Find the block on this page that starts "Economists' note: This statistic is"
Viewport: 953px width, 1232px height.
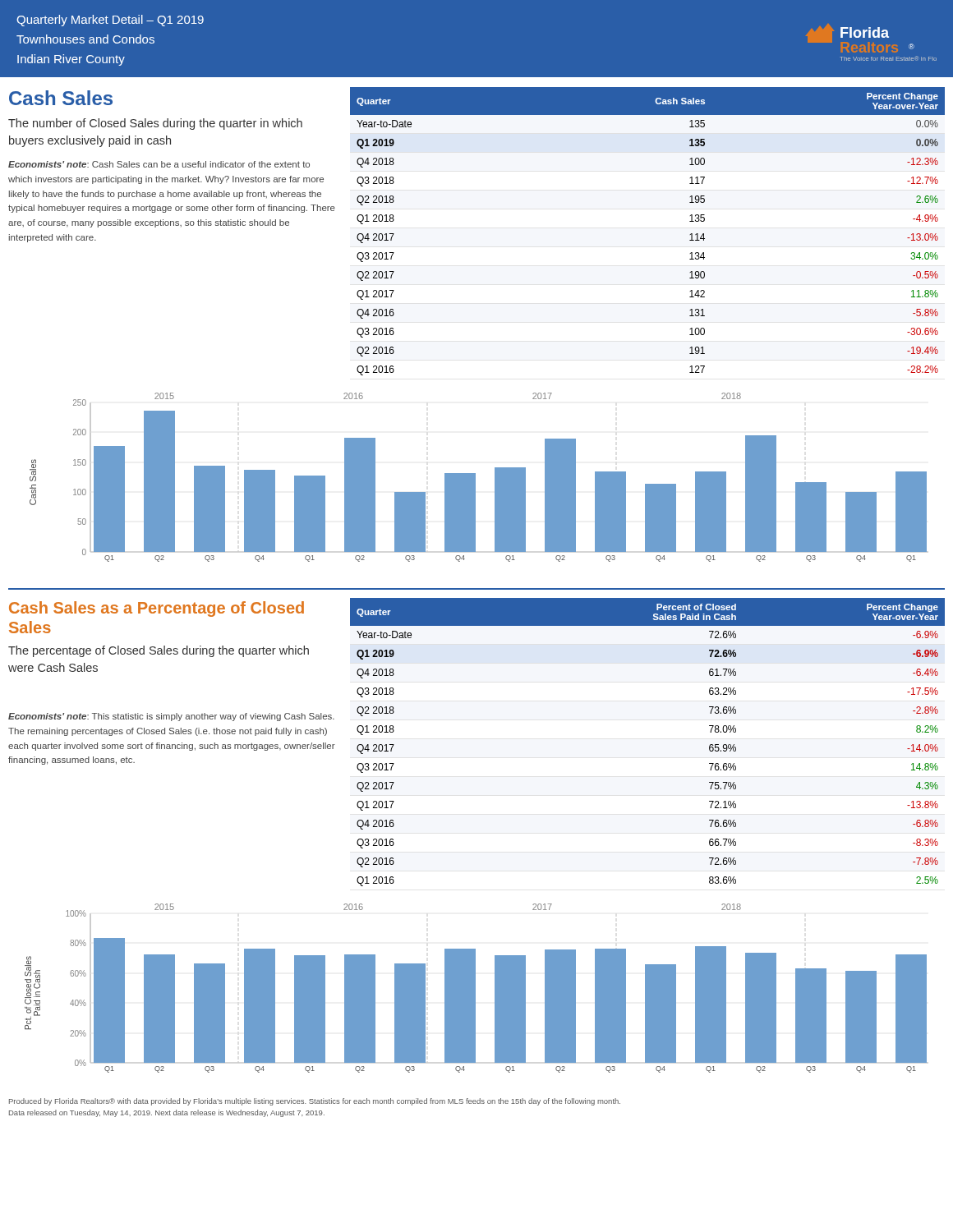(x=172, y=738)
